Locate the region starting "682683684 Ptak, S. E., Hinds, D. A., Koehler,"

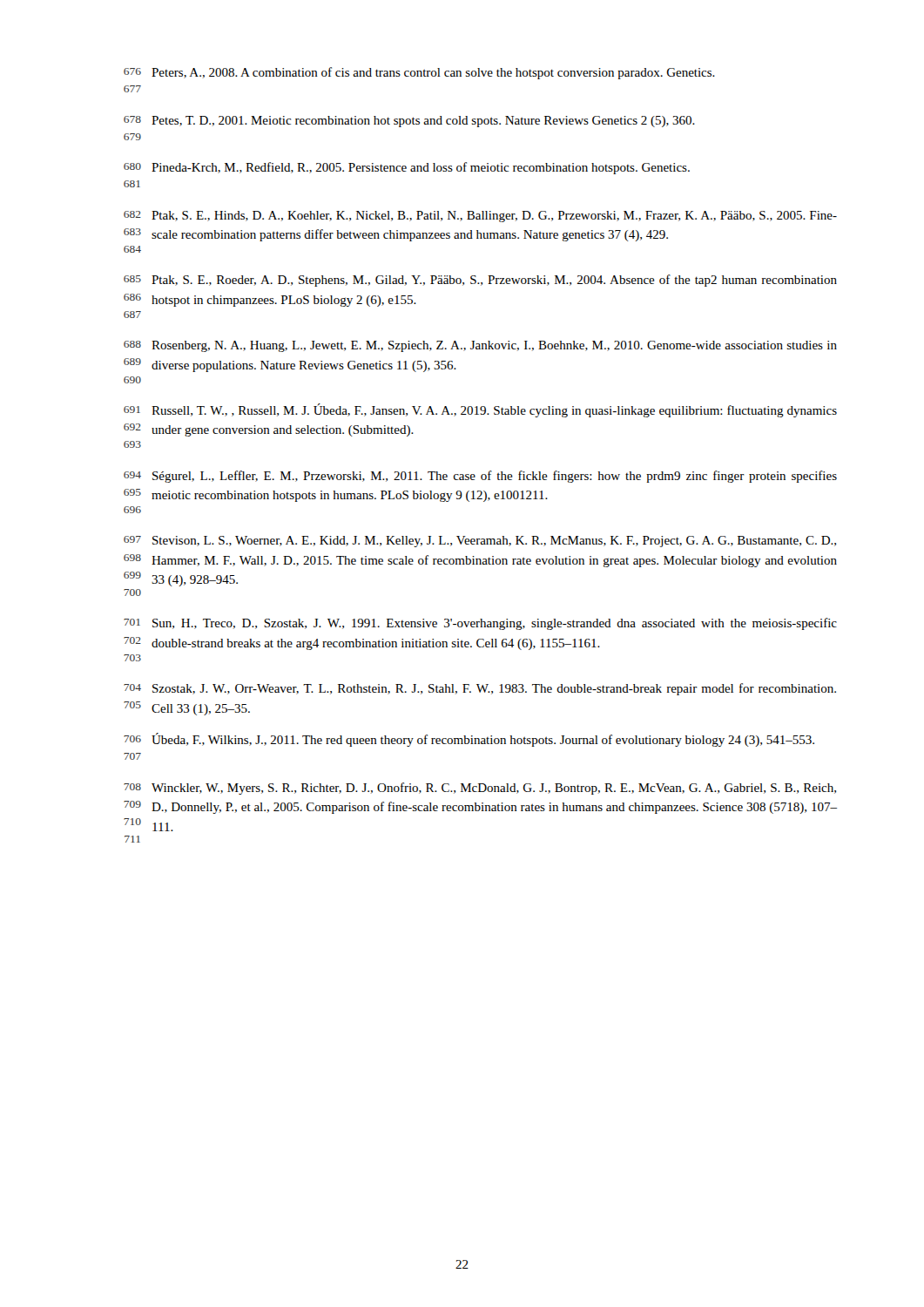466,232
